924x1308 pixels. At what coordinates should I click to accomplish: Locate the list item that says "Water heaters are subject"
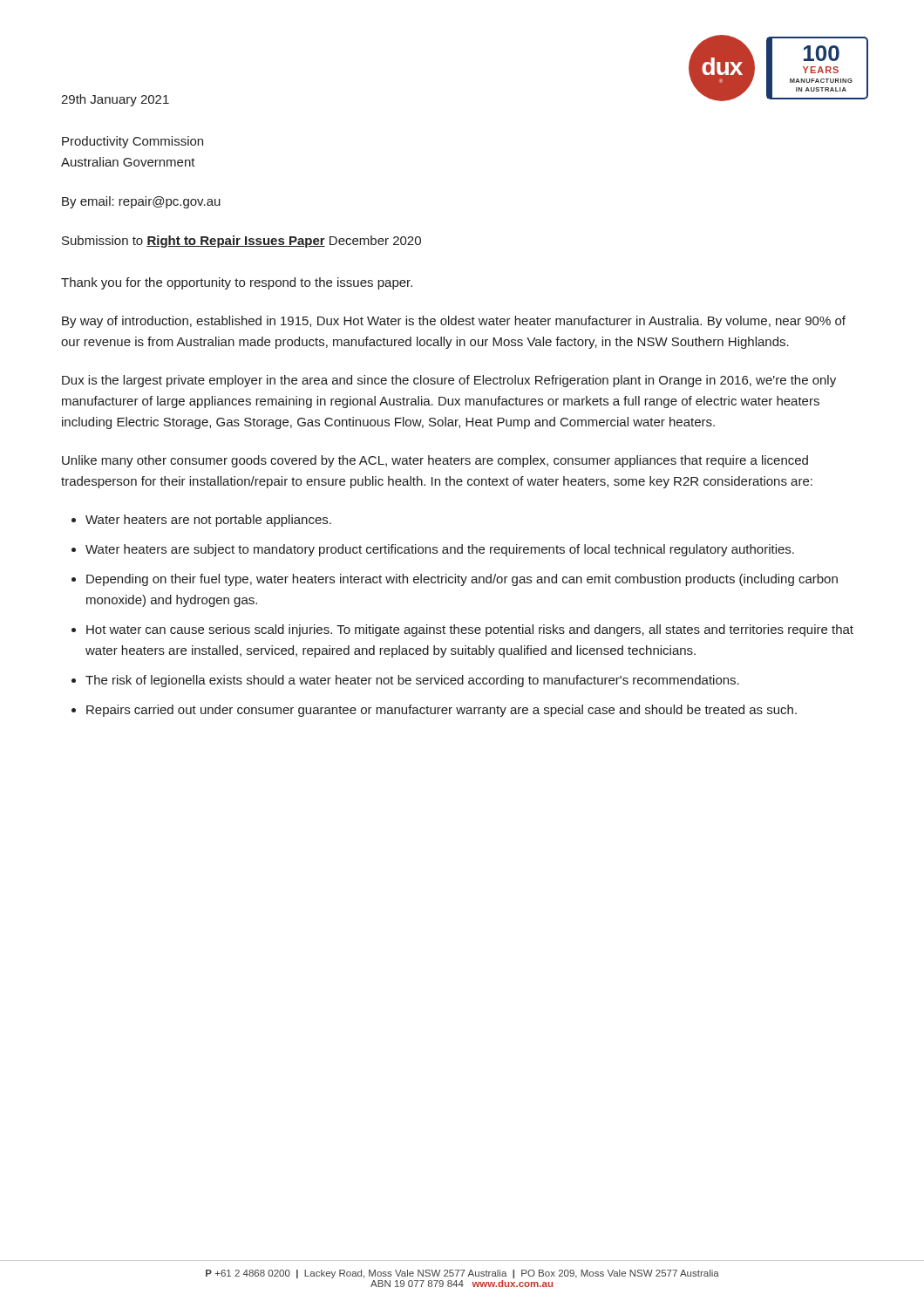click(x=440, y=549)
